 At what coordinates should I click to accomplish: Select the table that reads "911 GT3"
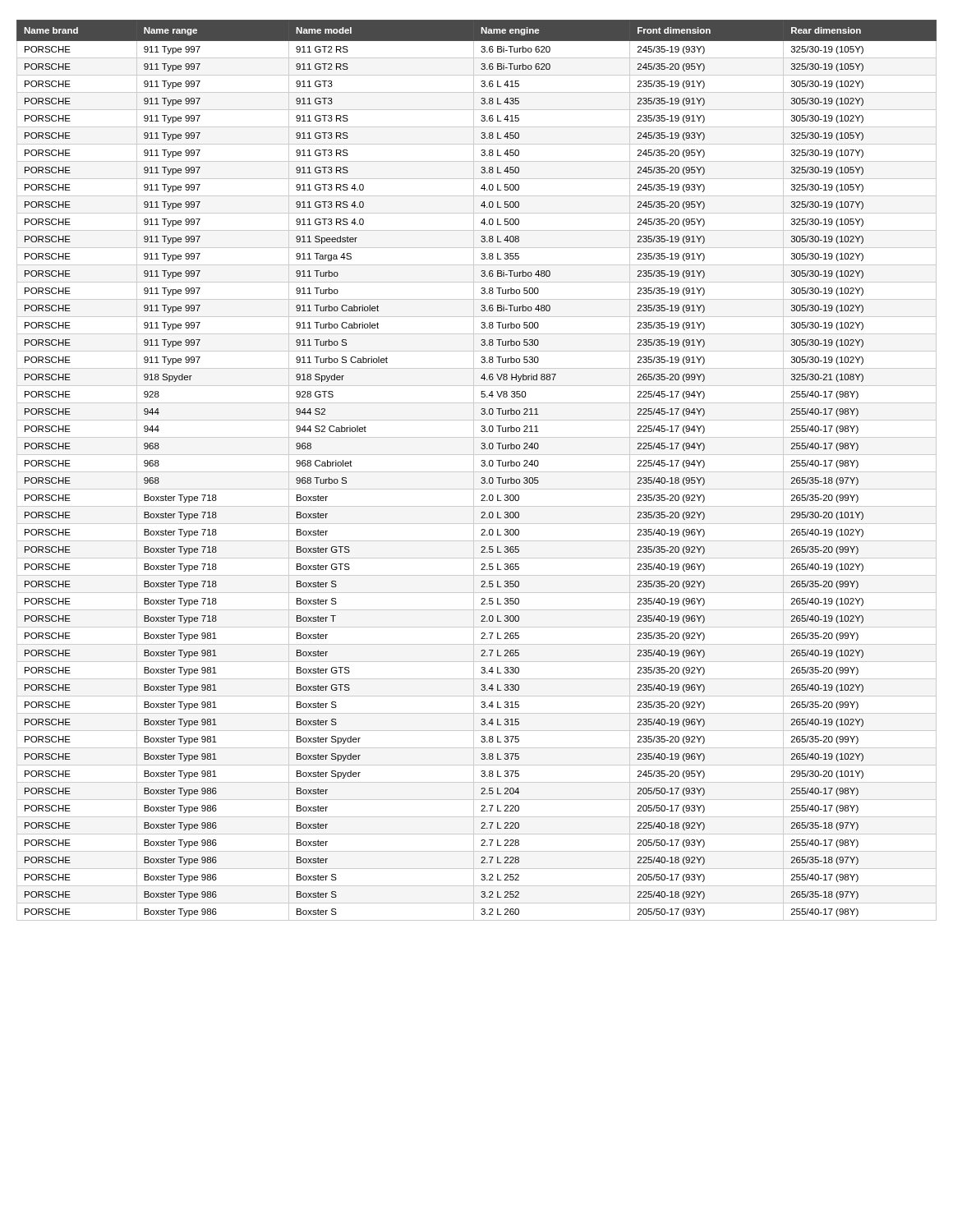[476, 470]
